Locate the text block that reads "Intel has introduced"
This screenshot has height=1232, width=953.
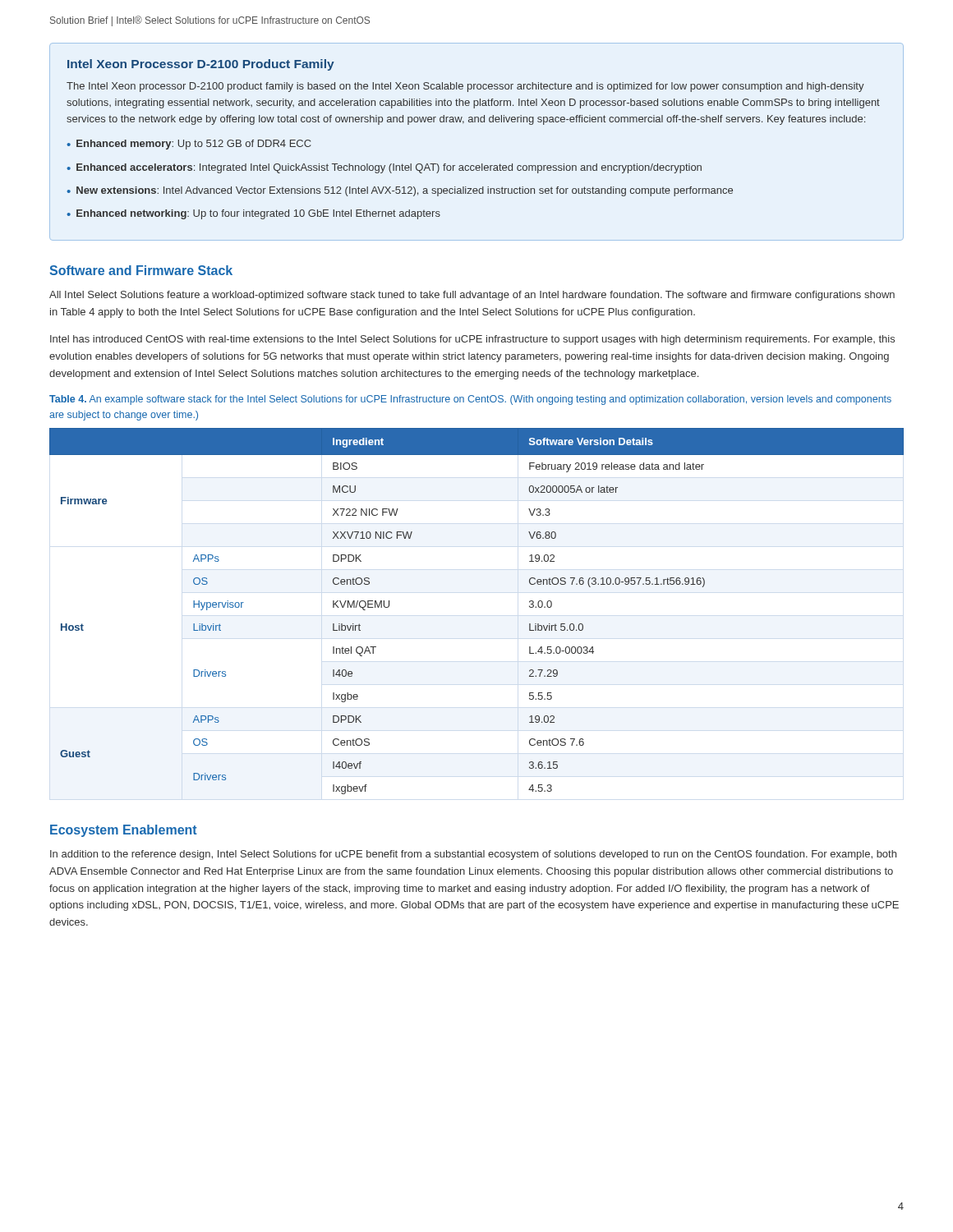point(472,356)
